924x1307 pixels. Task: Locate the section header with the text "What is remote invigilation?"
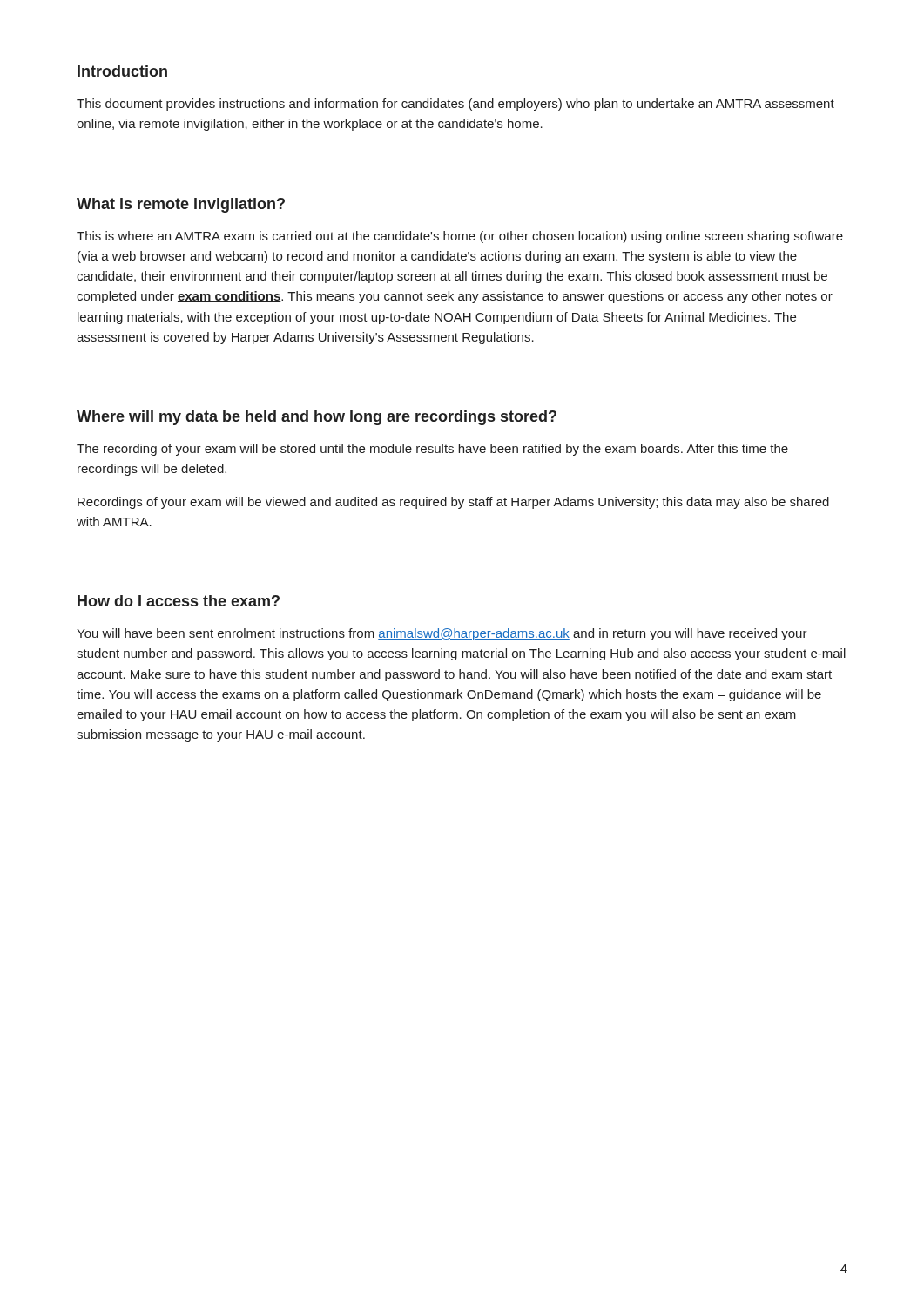(x=181, y=203)
